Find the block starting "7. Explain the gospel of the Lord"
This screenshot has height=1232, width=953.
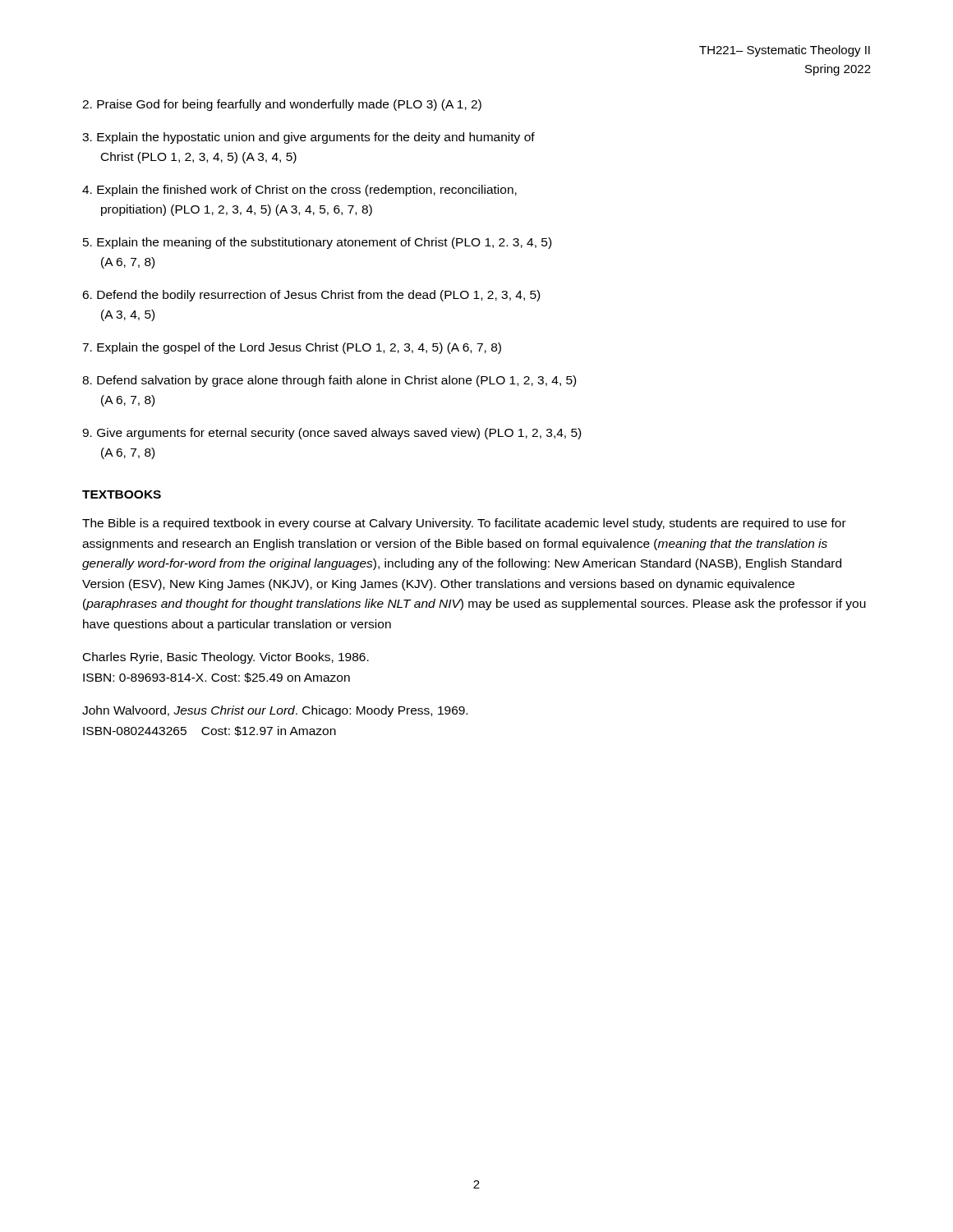[x=292, y=347]
